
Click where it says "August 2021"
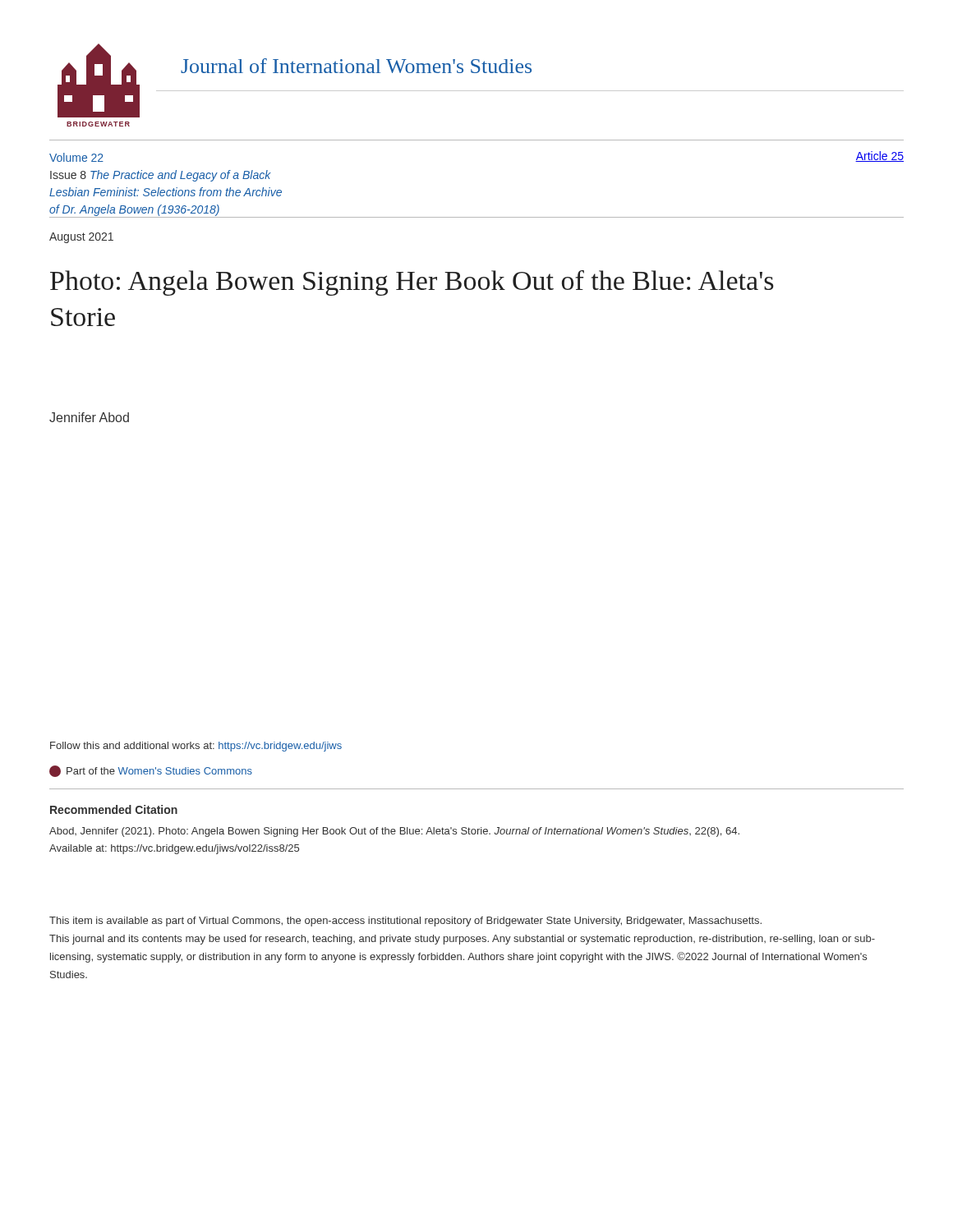tap(82, 237)
